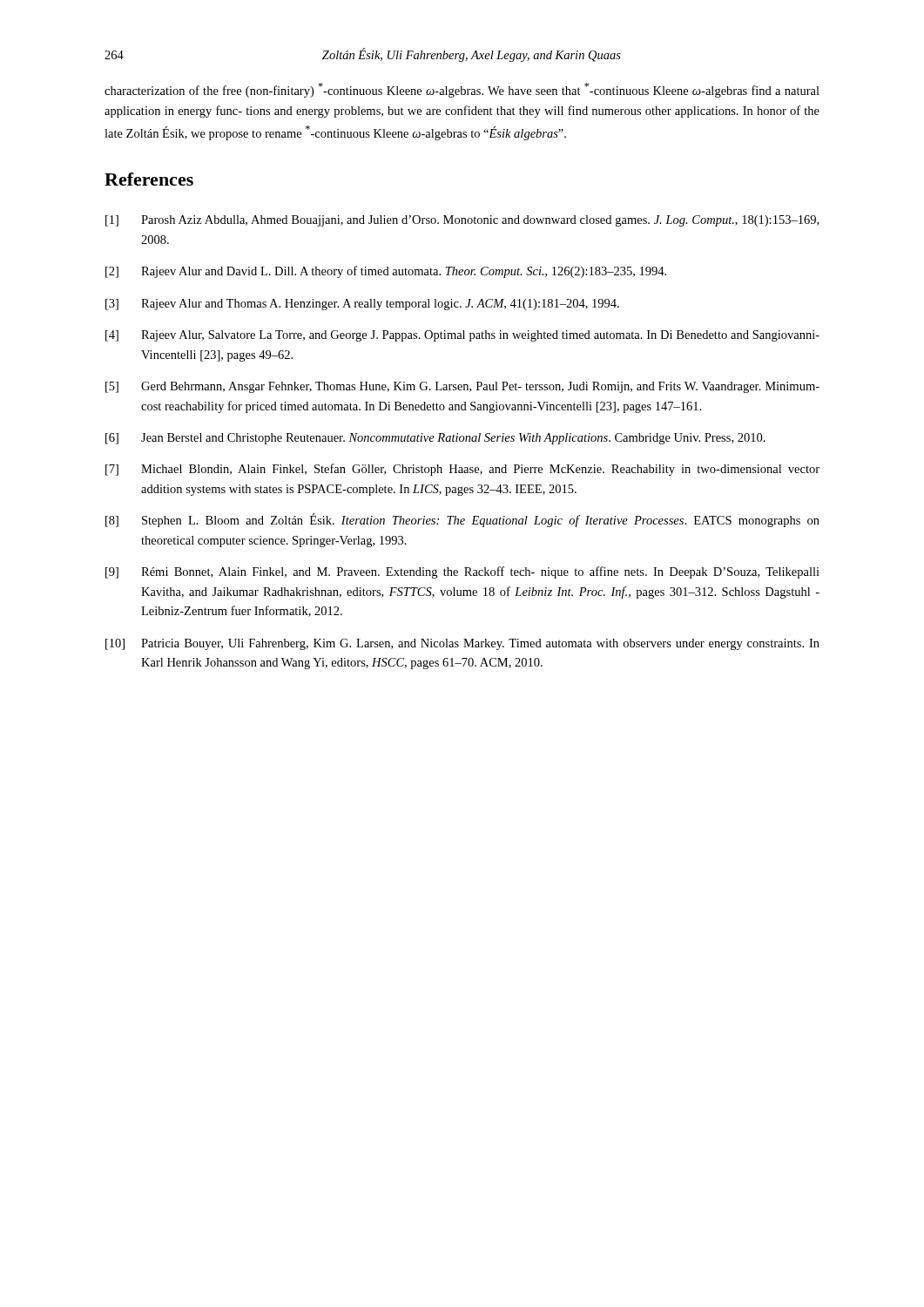The height and width of the screenshot is (1307, 924).
Task: Where is the passage that starts "[4] Rajeev Alur, Salvatore La Torre,"?
Action: coord(462,345)
